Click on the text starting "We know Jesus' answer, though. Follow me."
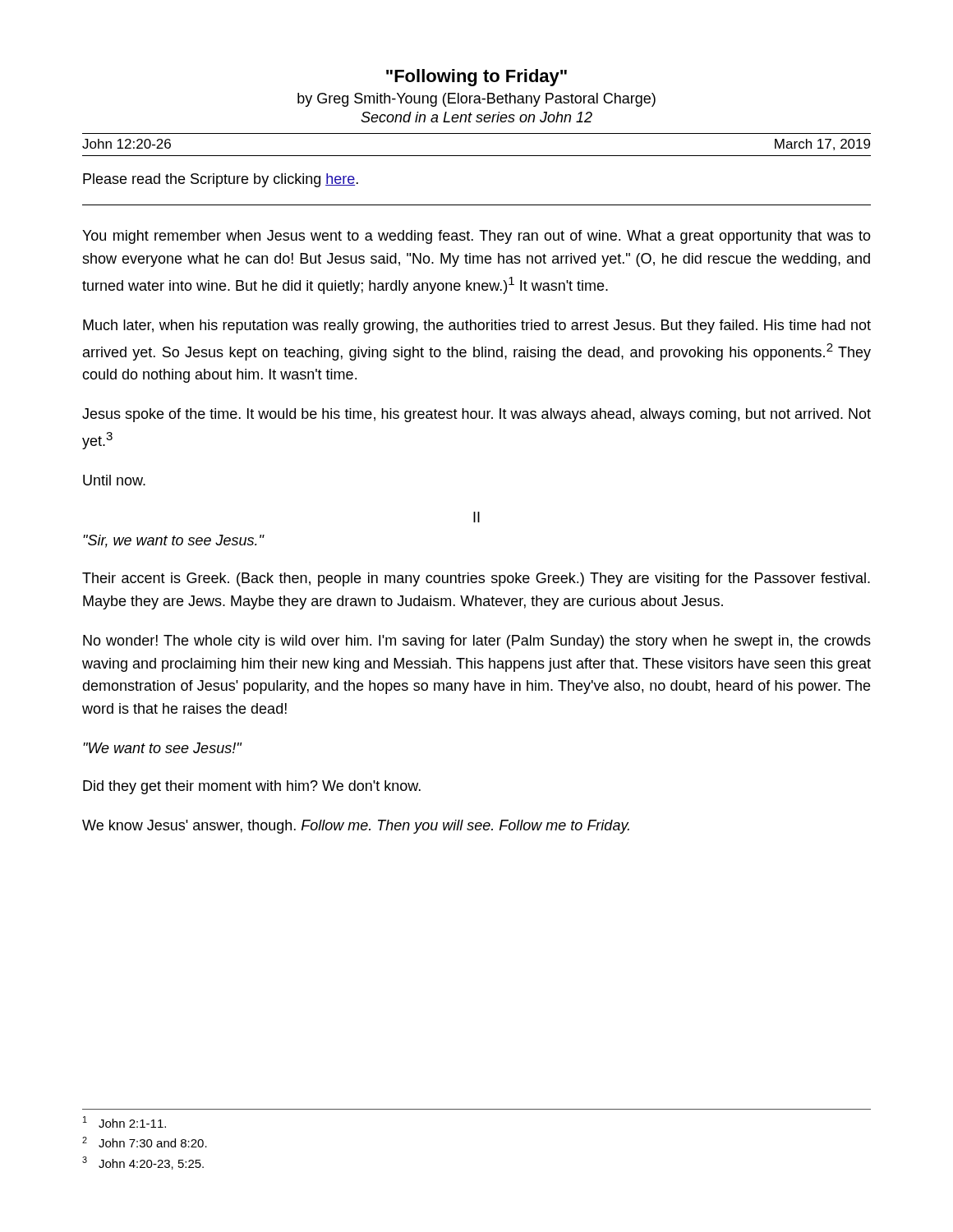This screenshot has width=953, height=1232. (x=357, y=826)
